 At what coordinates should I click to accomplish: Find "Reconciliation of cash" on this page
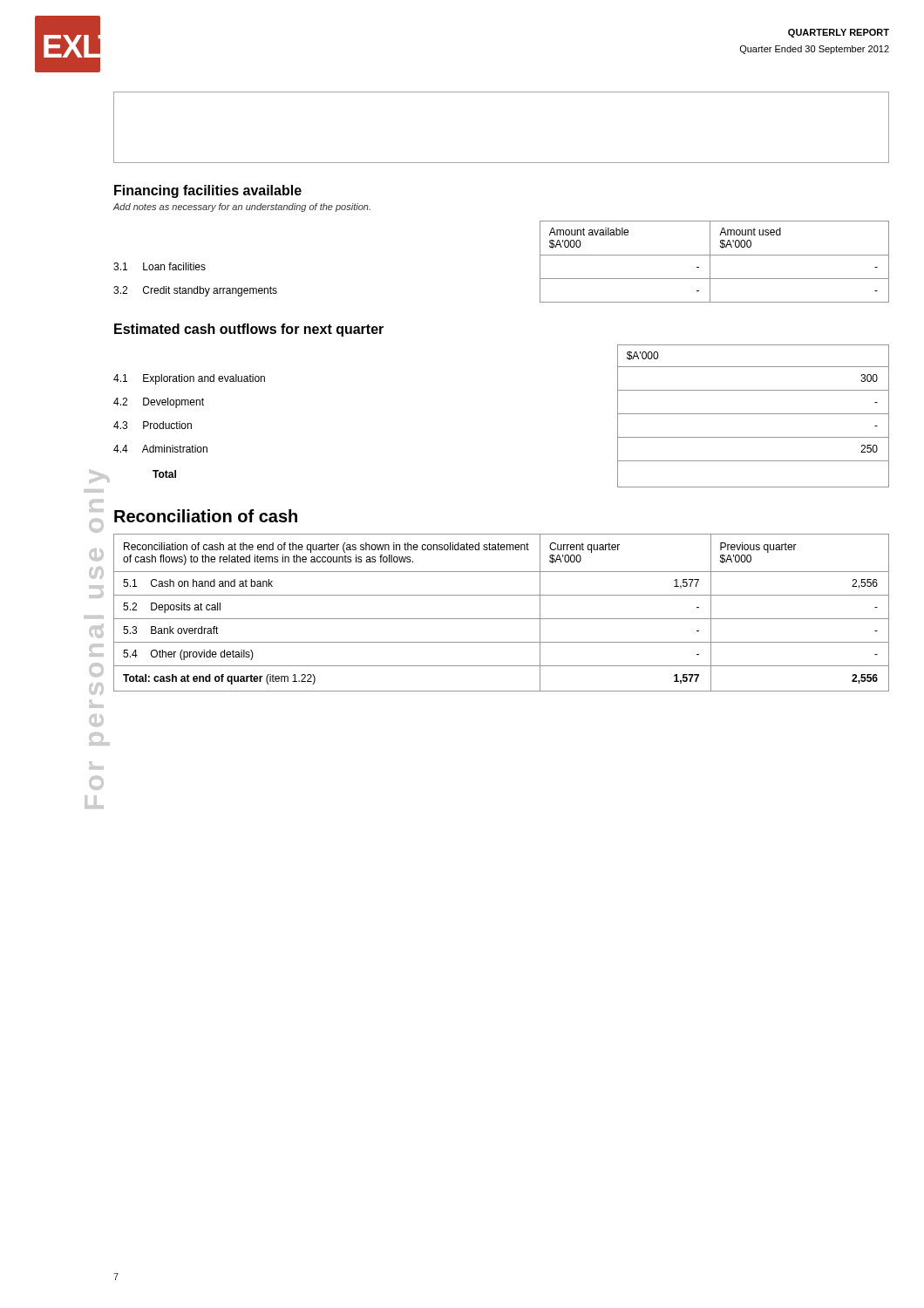pos(206,516)
